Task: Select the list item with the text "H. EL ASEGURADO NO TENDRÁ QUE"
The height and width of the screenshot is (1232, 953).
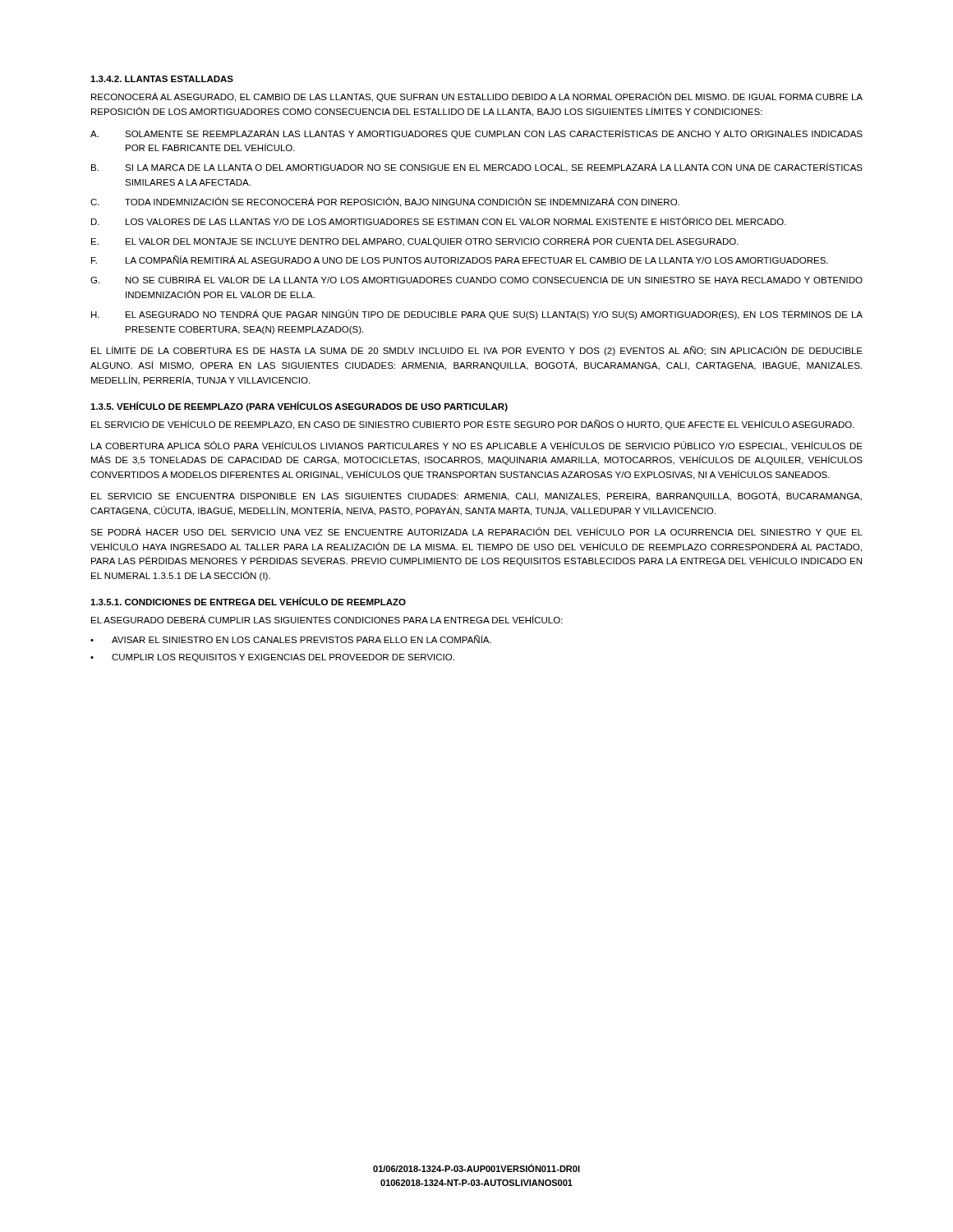Action: pos(476,322)
